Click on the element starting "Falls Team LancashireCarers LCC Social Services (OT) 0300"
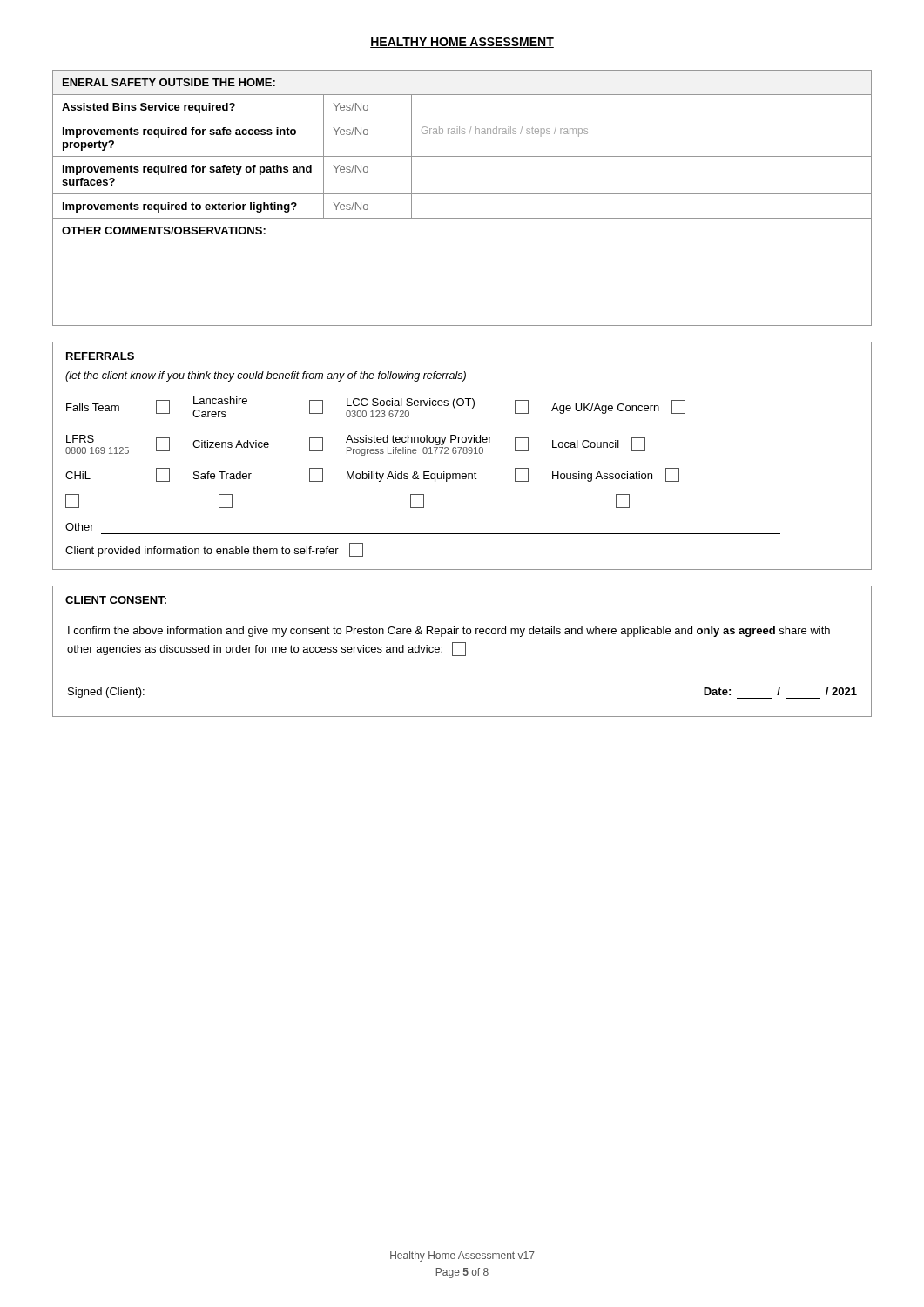 (375, 407)
